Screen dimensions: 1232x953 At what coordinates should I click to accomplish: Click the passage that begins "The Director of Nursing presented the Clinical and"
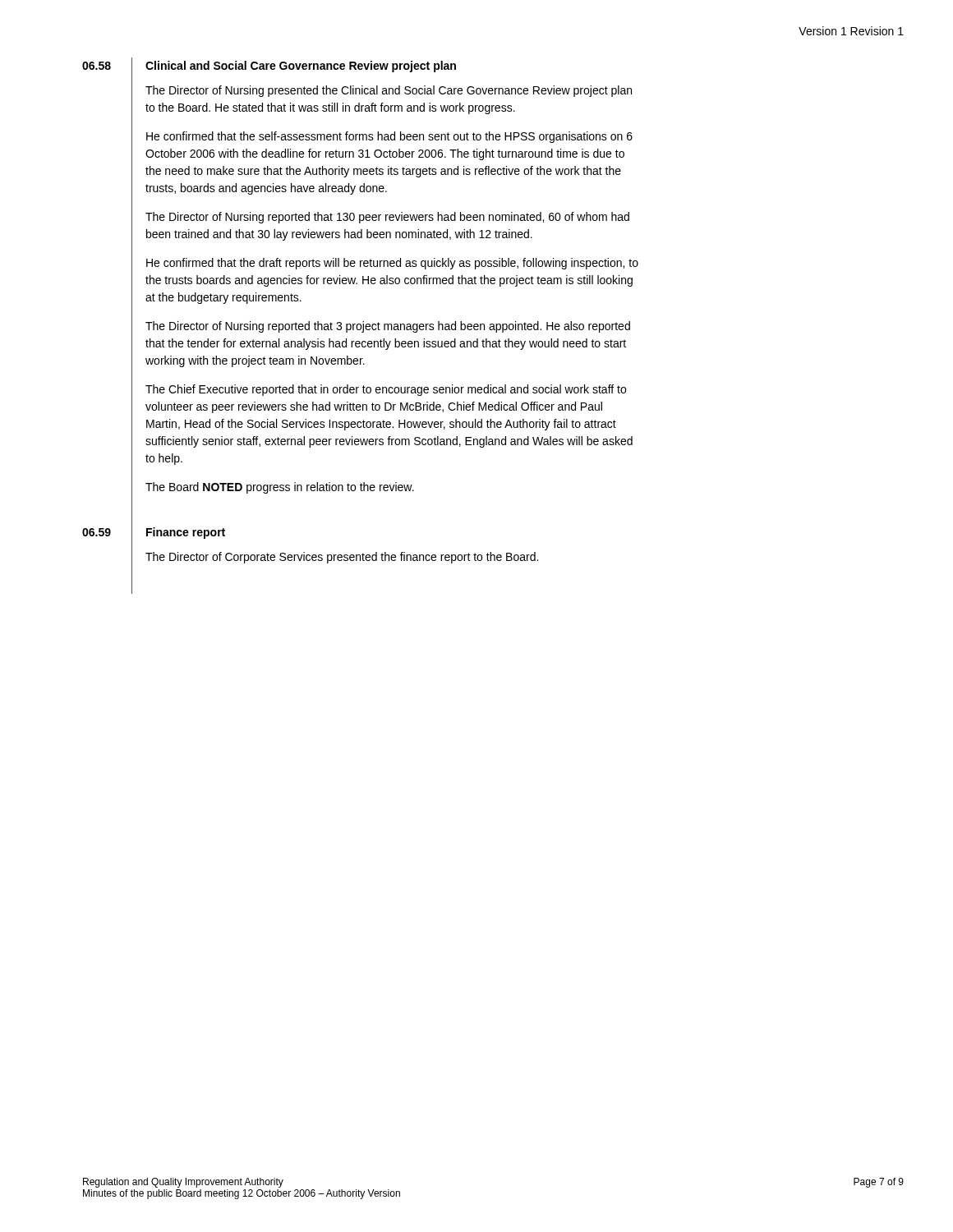pos(389,99)
